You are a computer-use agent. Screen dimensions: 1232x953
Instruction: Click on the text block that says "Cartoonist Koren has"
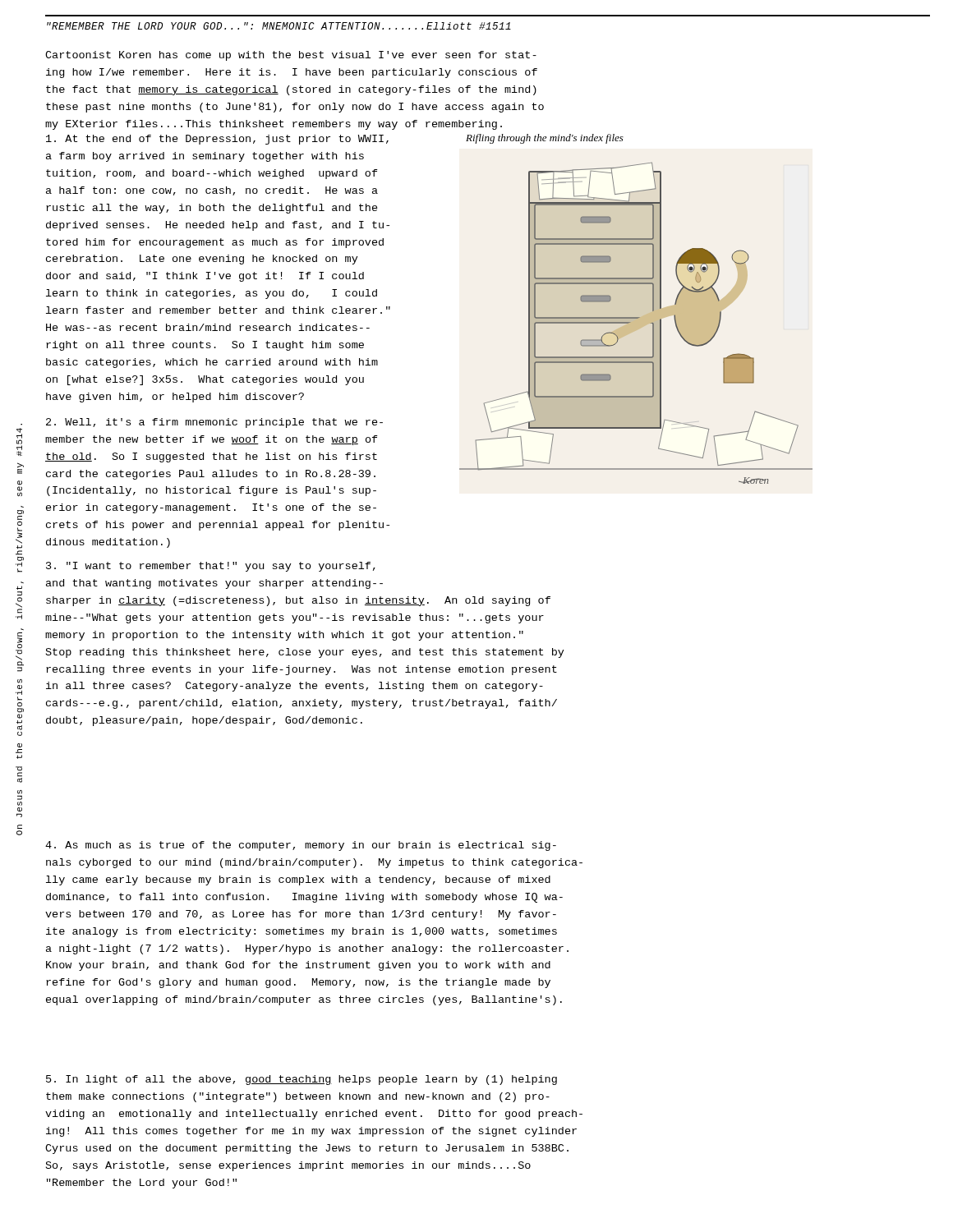click(295, 90)
